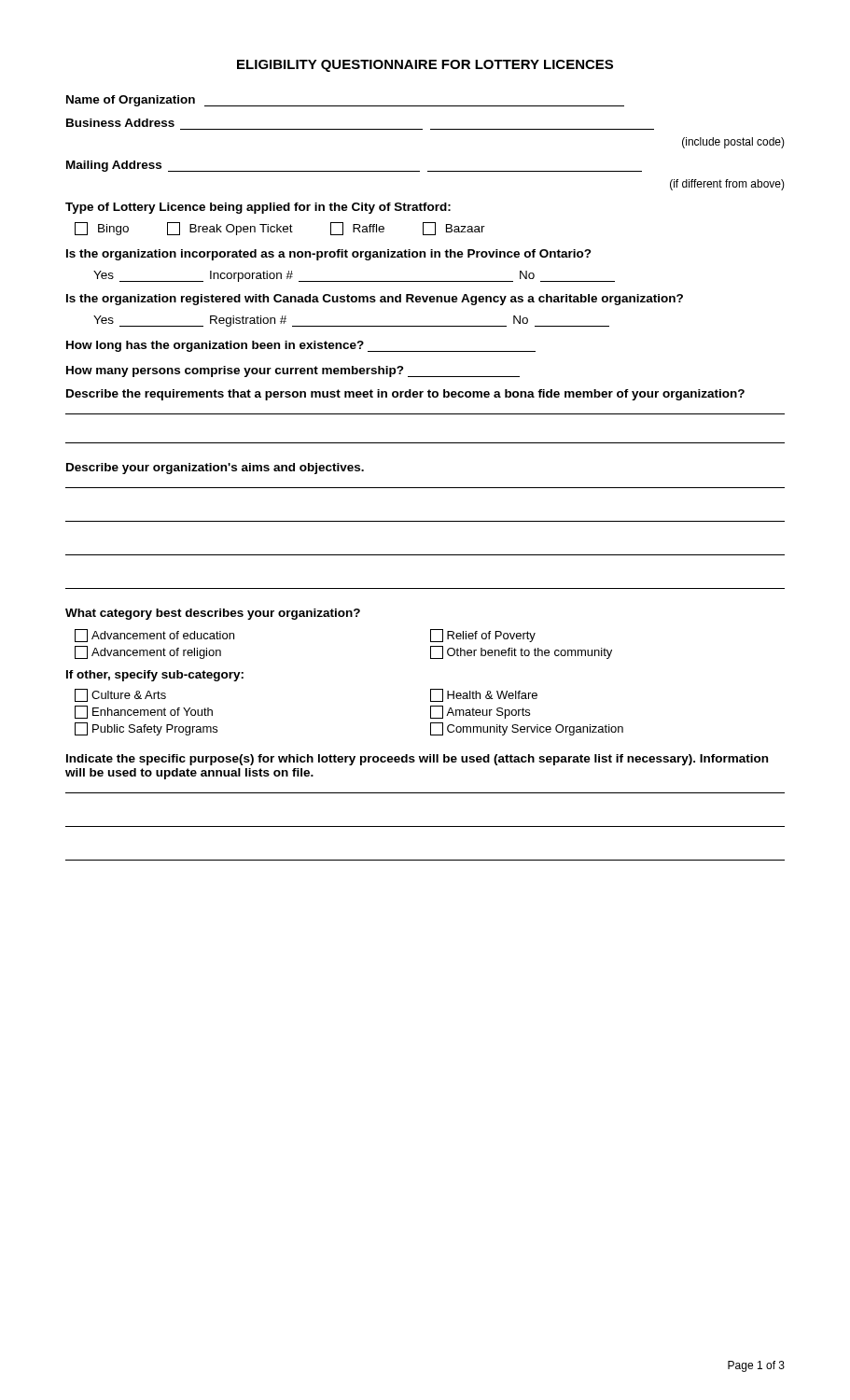Image resolution: width=850 pixels, height=1400 pixels.
Task: Where is the passage that starts "Is the organization registered with Canada Customs and"?
Action: click(x=374, y=298)
